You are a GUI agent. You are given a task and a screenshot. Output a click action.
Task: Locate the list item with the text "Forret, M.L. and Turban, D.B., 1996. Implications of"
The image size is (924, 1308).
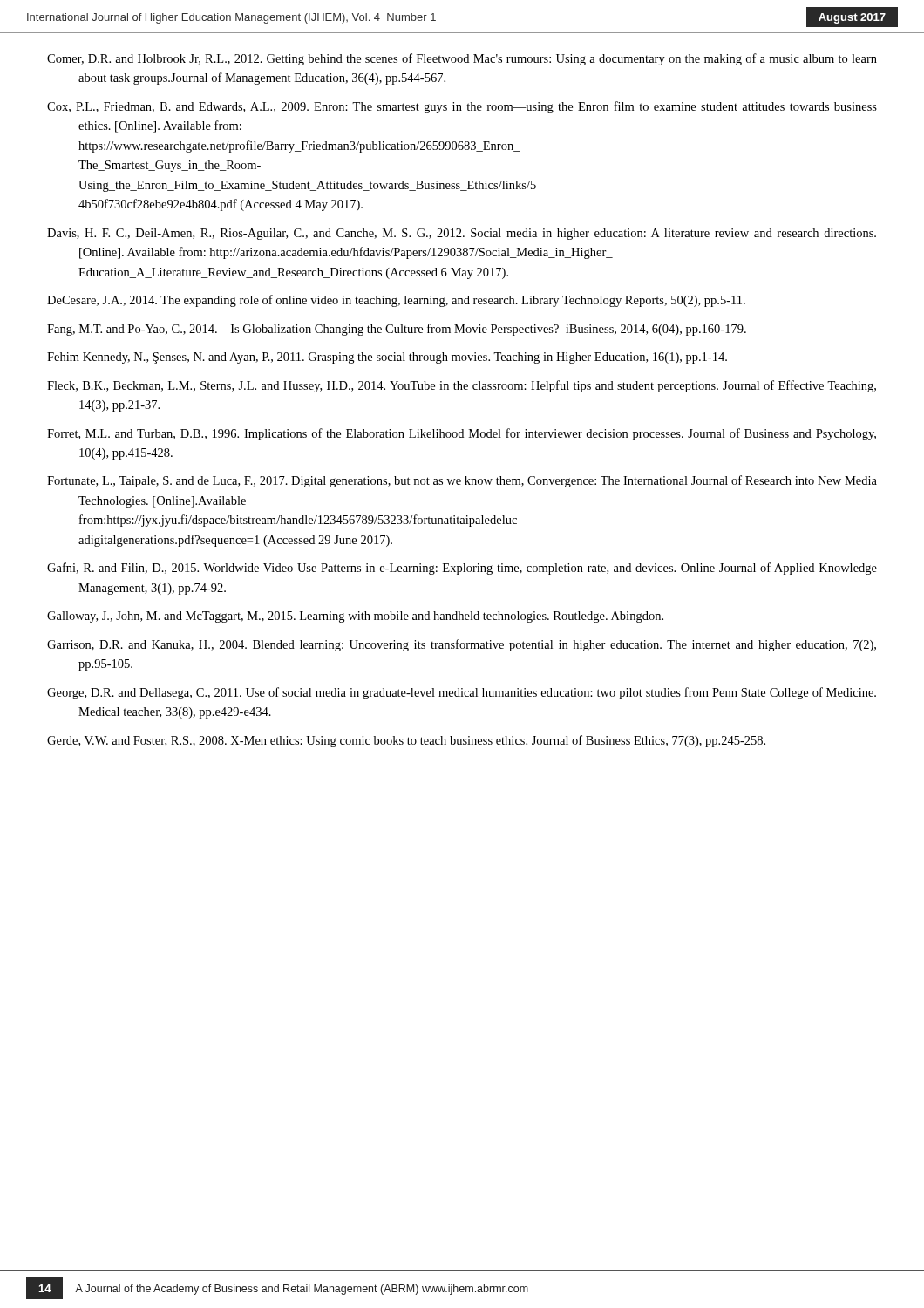point(462,443)
